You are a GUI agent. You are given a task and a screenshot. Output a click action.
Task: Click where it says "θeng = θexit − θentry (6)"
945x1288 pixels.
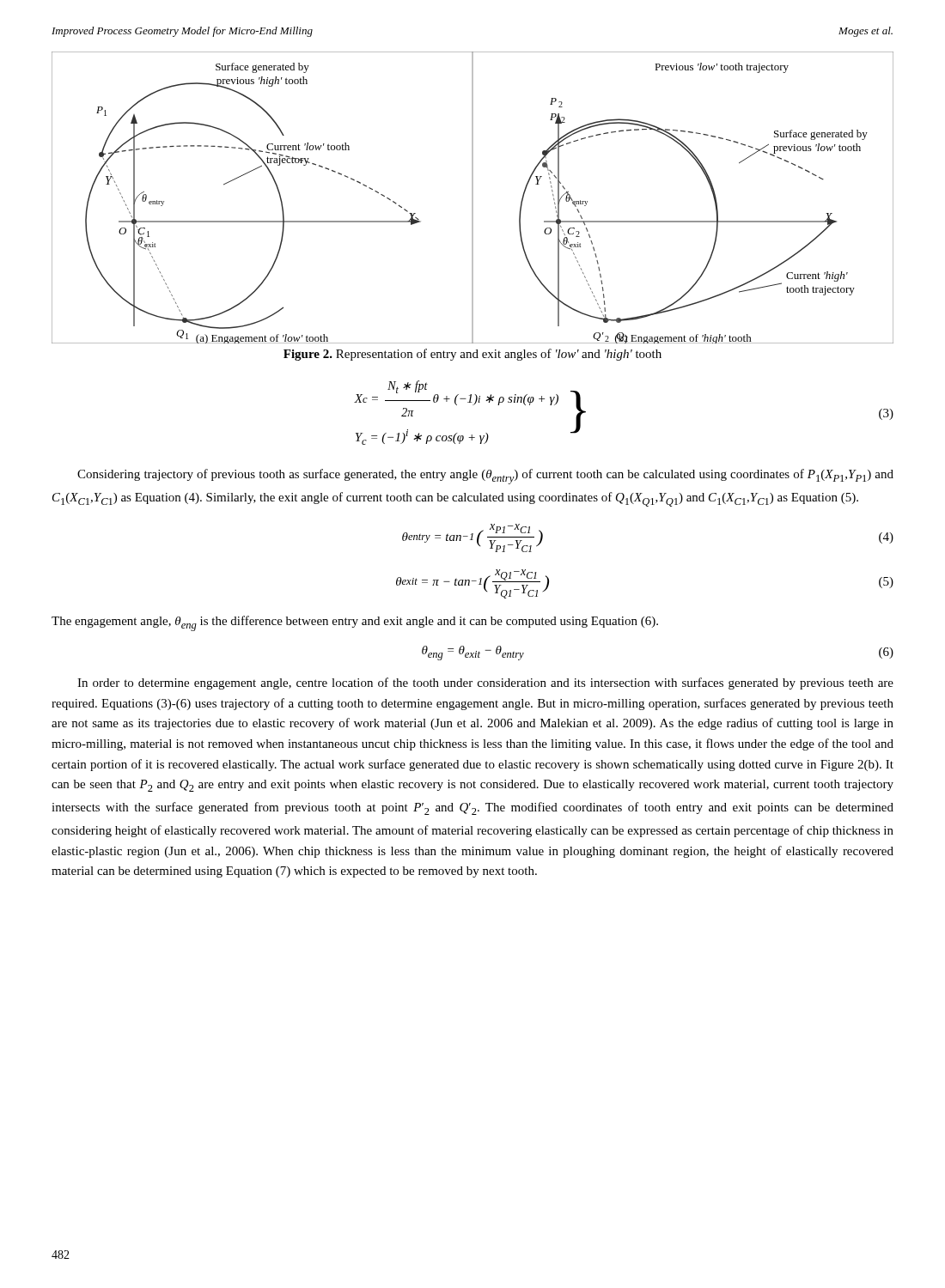[468, 653]
